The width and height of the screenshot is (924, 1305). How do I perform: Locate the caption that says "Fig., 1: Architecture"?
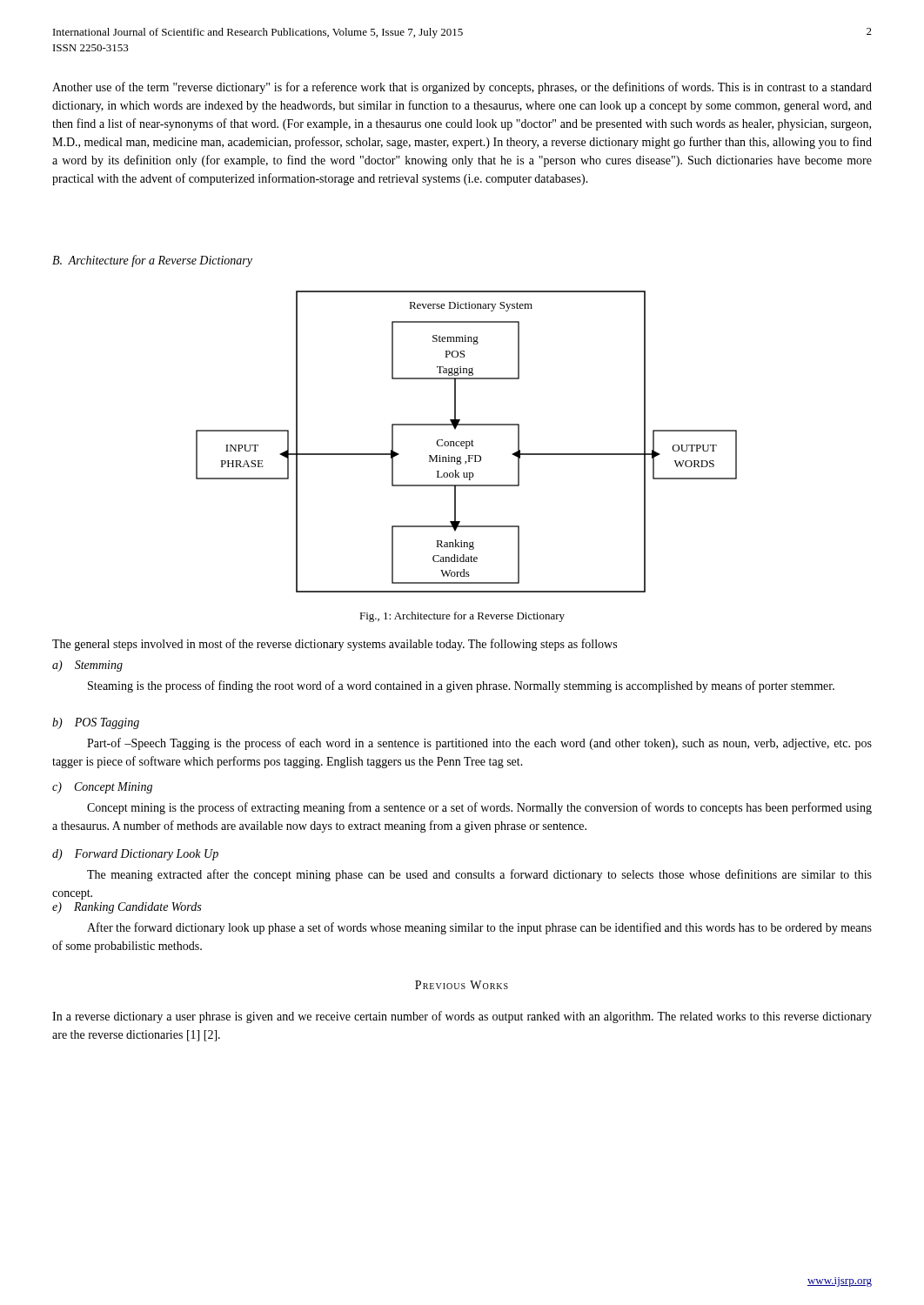click(462, 616)
